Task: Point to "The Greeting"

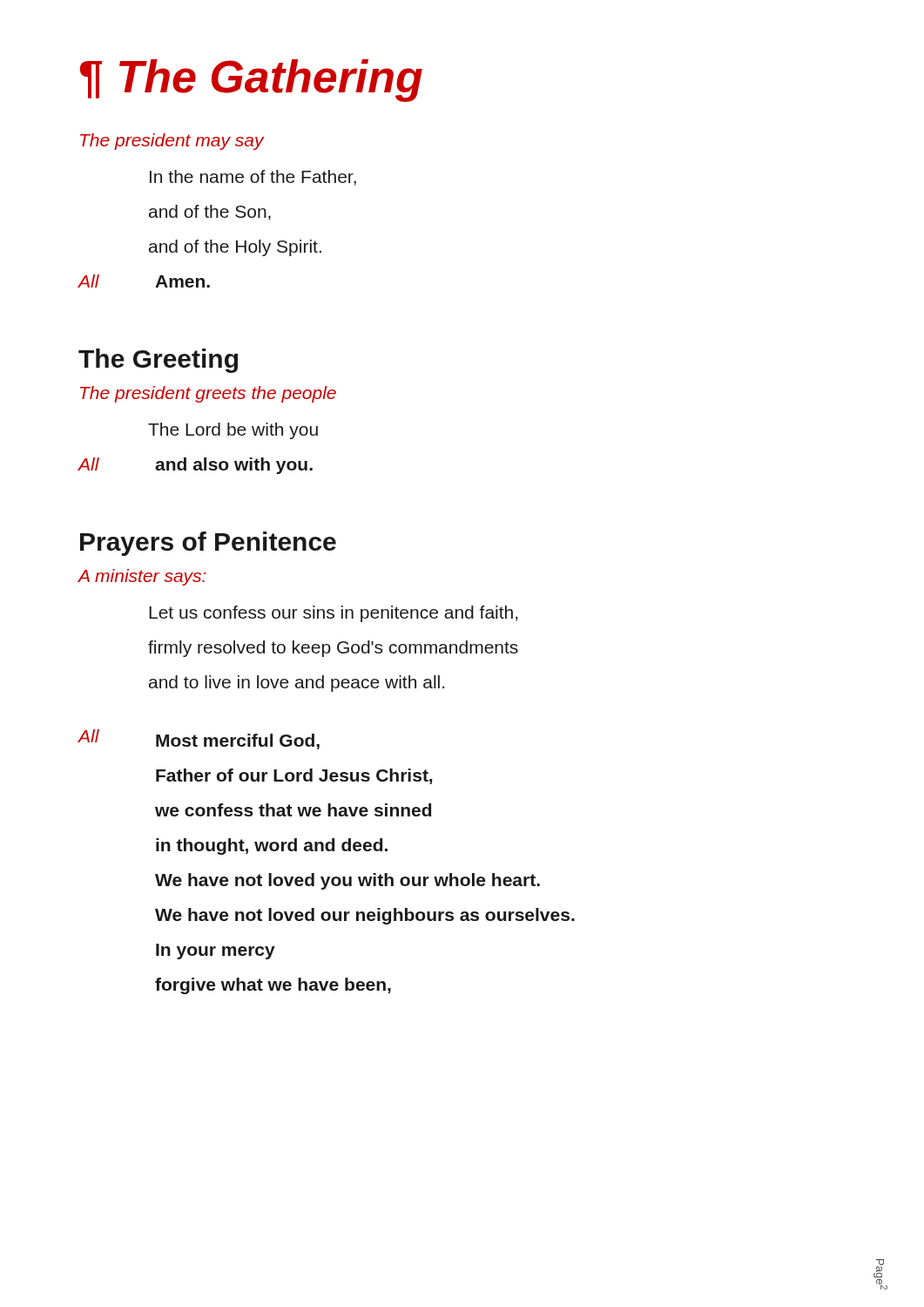Action: point(158,361)
